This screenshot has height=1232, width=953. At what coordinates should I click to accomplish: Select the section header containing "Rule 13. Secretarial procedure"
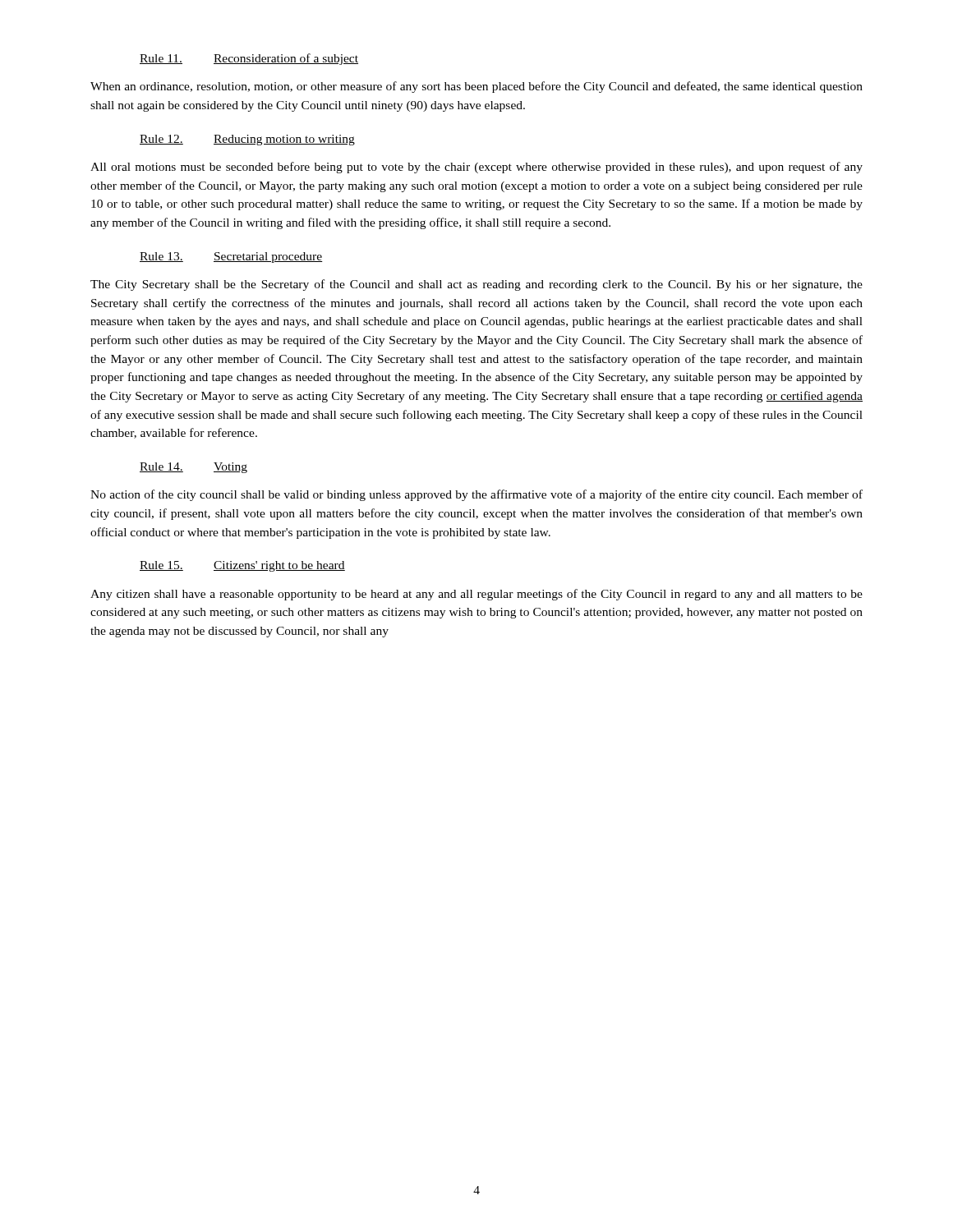coord(231,256)
